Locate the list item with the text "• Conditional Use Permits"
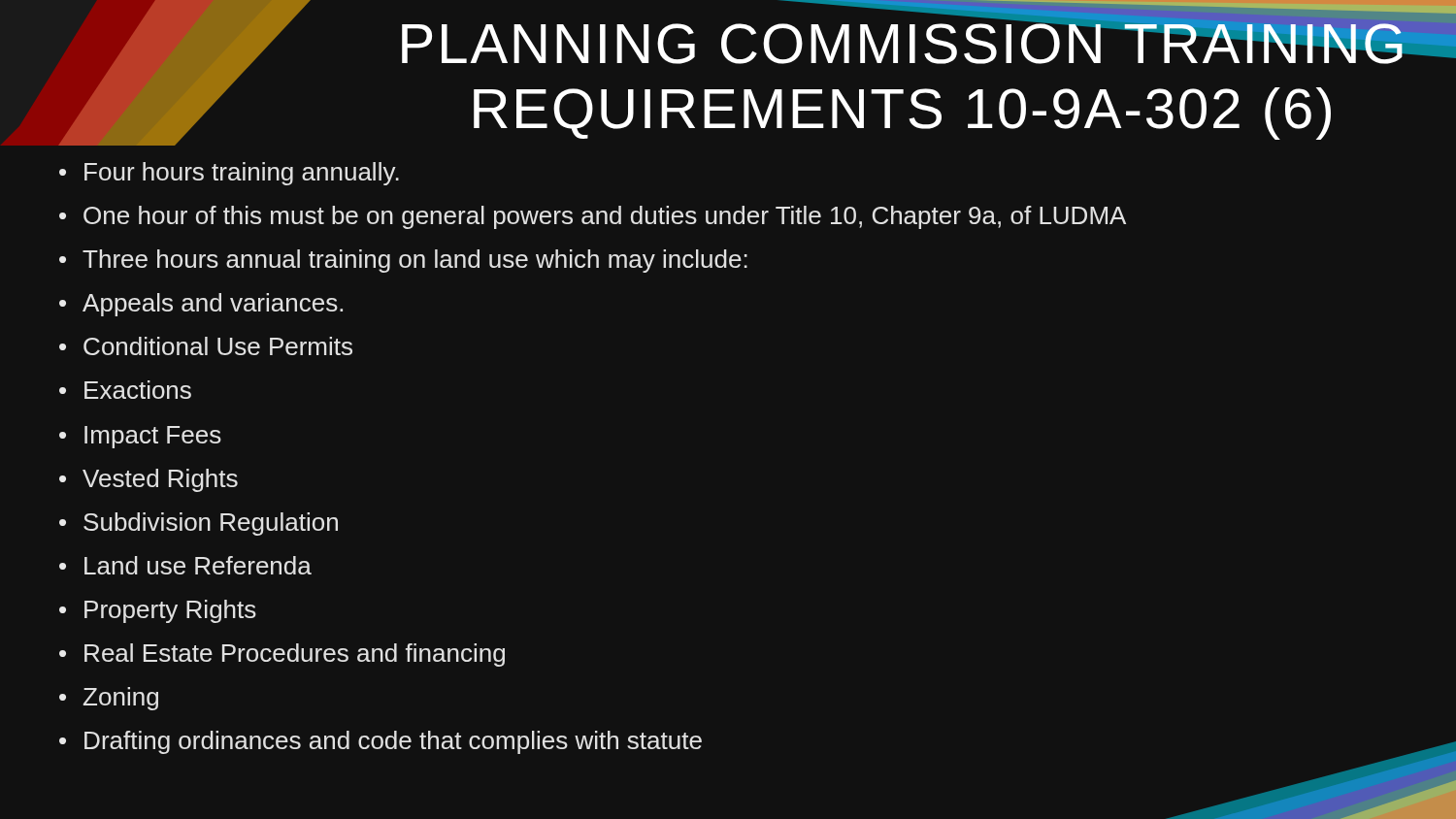 click(206, 347)
